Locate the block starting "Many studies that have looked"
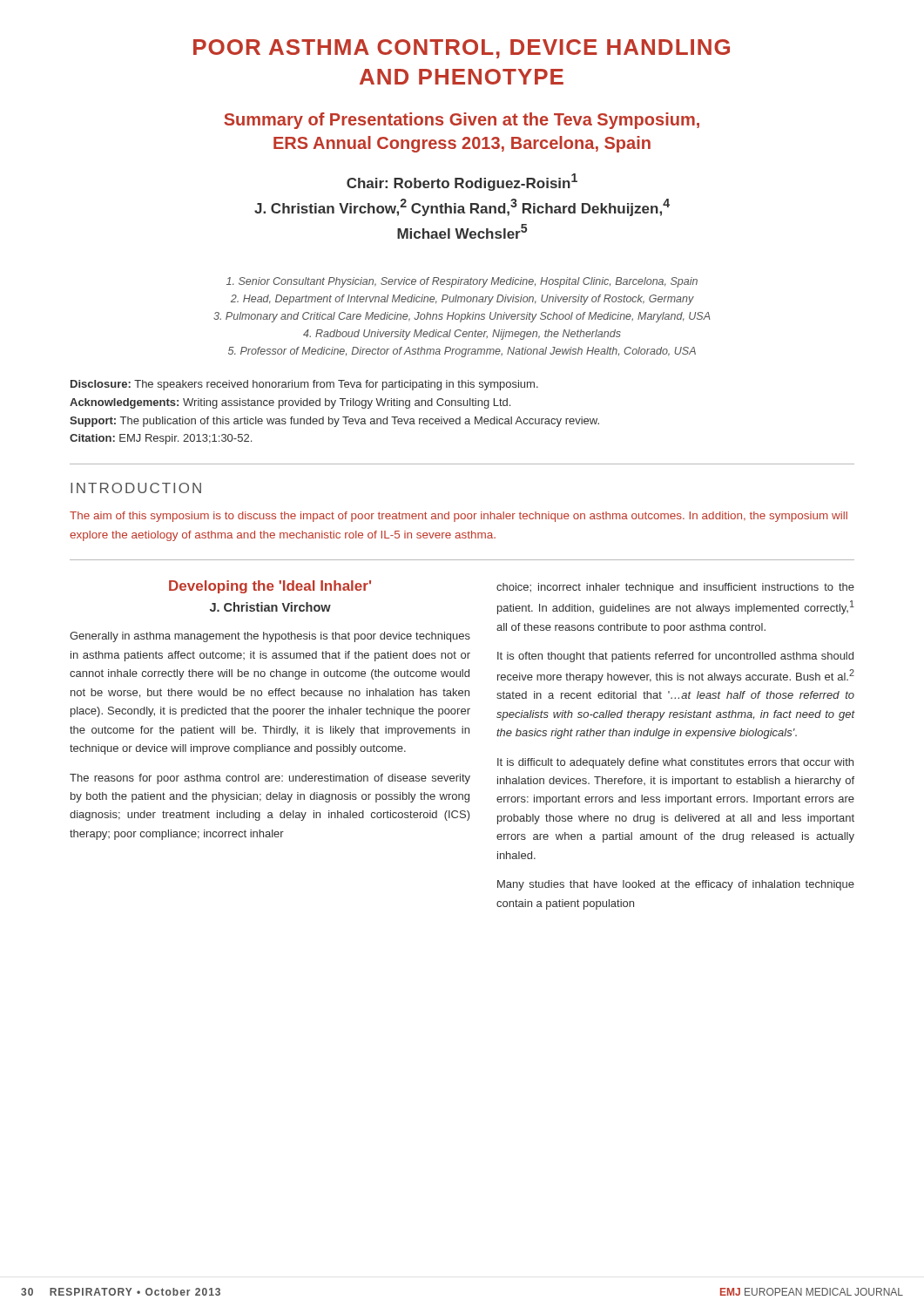The image size is (924, 1307). pyautogui.click(x=675, y=894)
